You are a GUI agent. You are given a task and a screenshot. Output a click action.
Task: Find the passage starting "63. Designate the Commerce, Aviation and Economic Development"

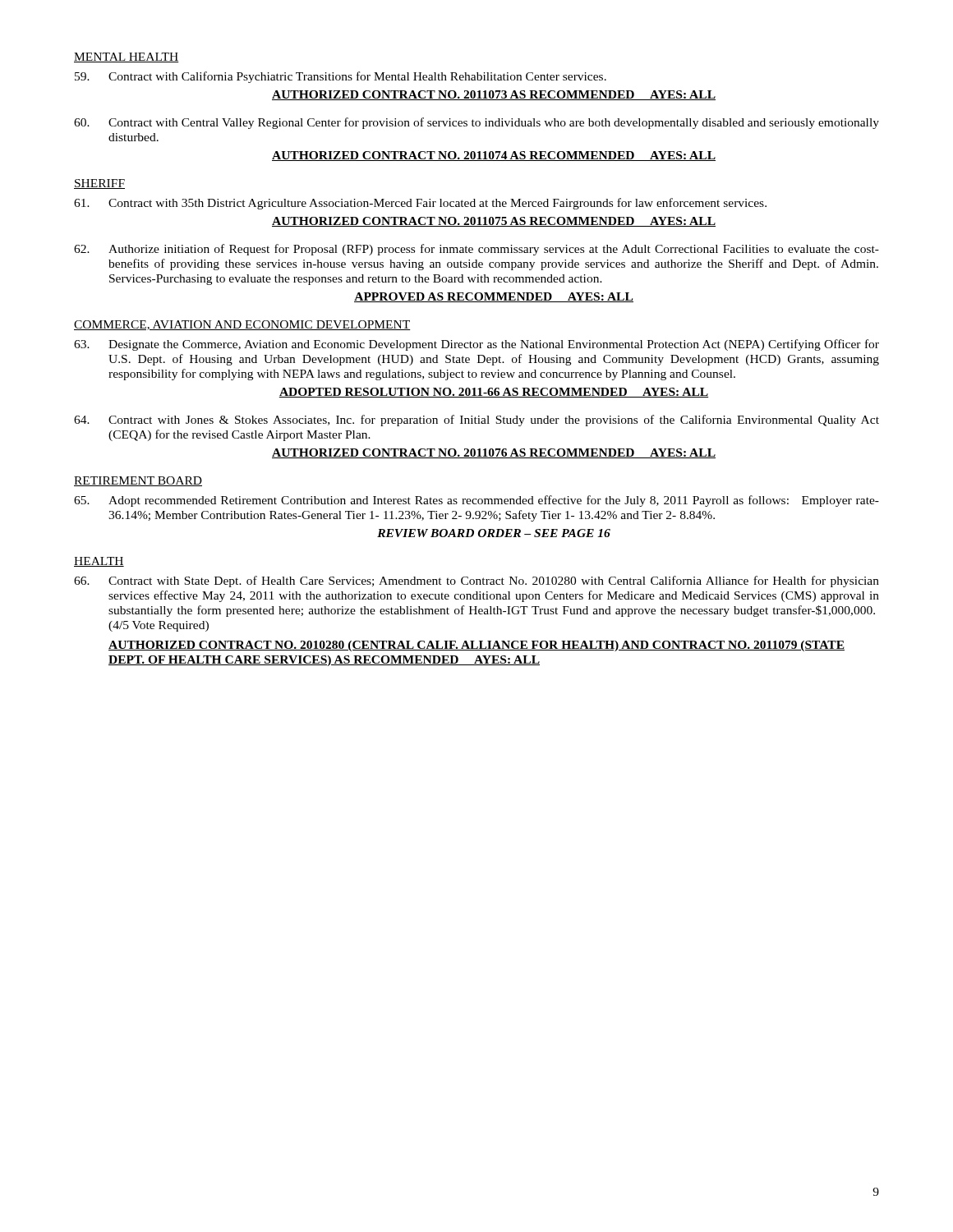point(476,370)
